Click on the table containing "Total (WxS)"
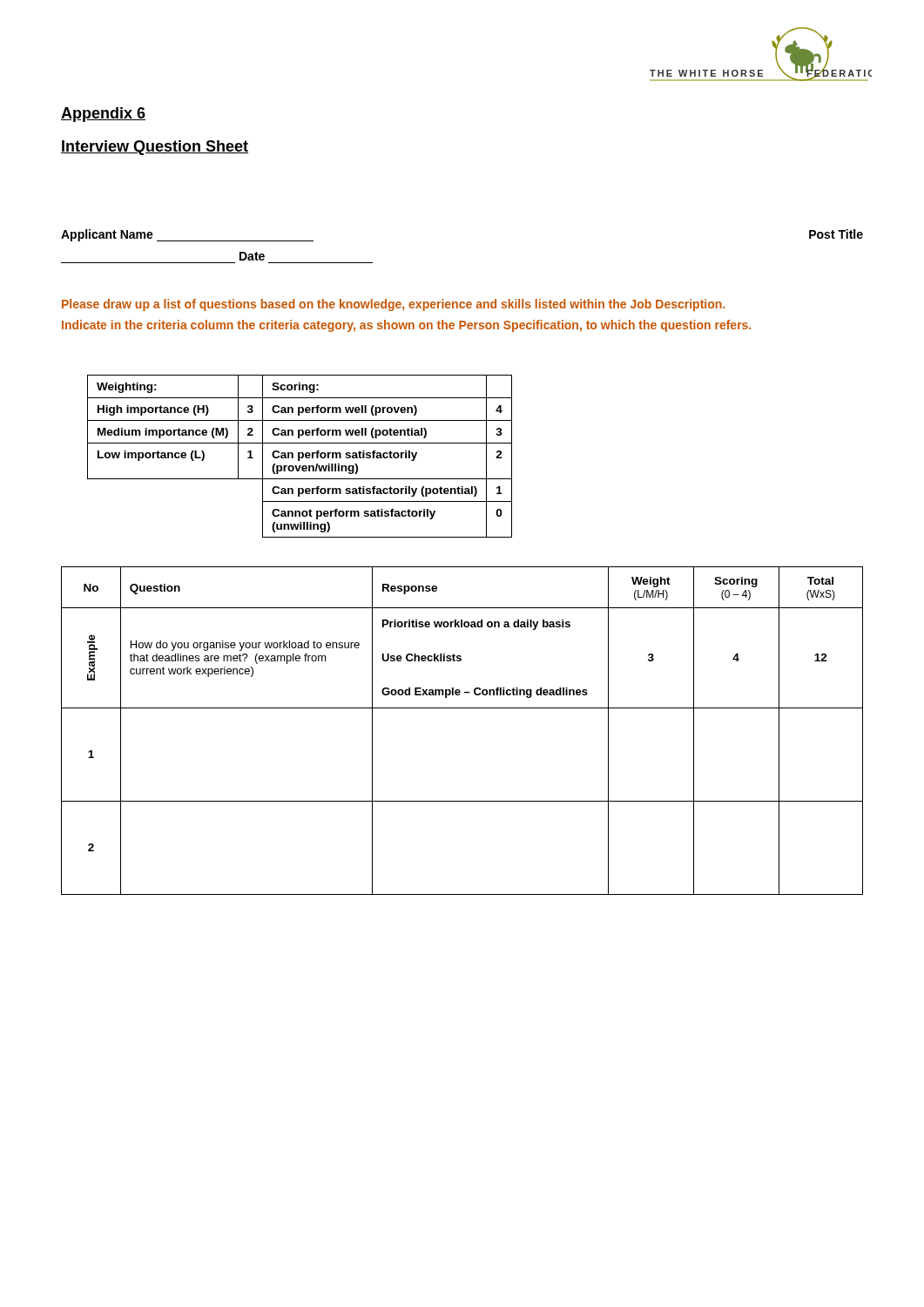Screen dimensions: 1307x924 click(x=462, y=730)
